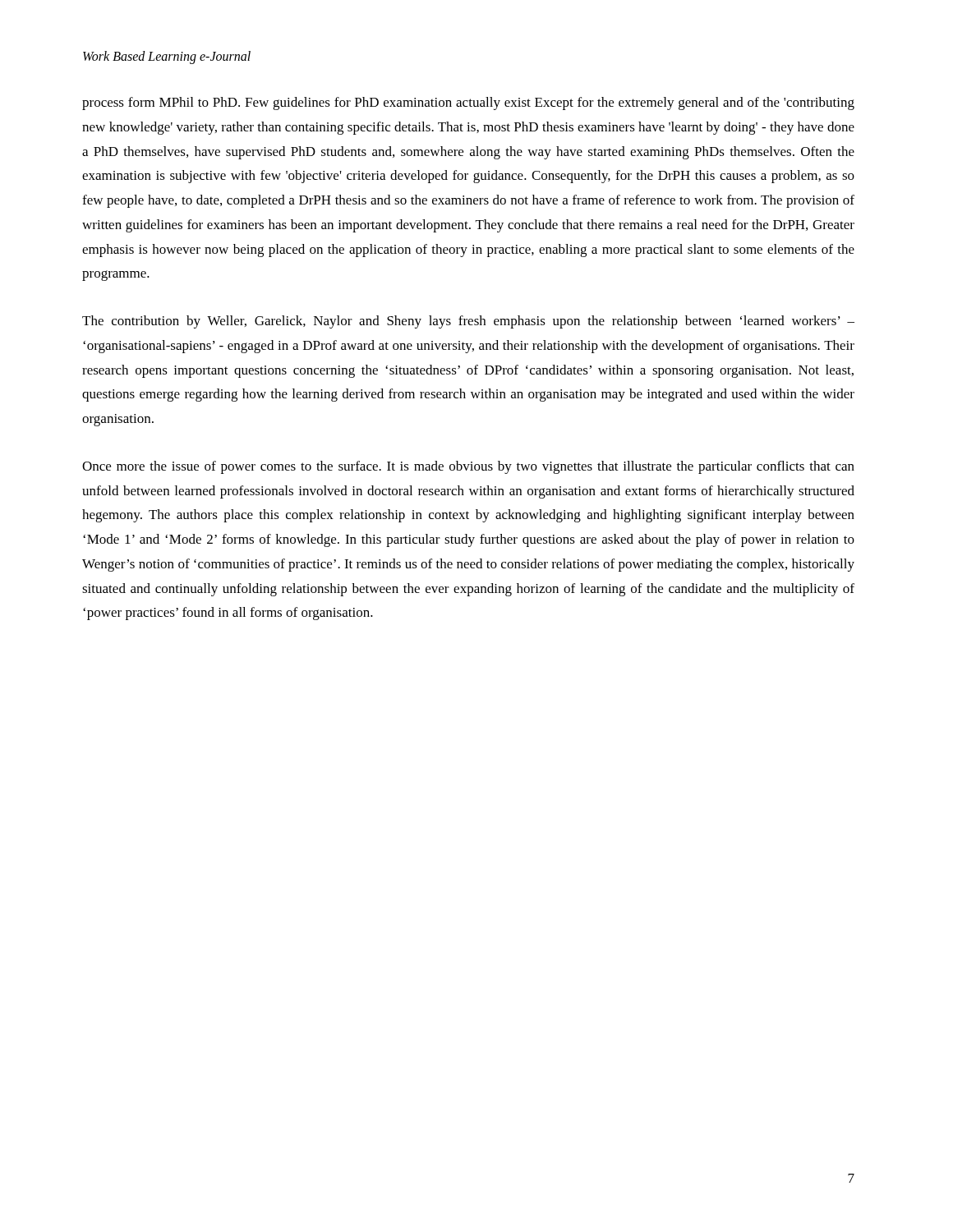The width and height of the screenshot is (953, 1232).
Task: Select the text block that says "The contribution by Weller, Garelick, Naylor and"
Action: 468,370
